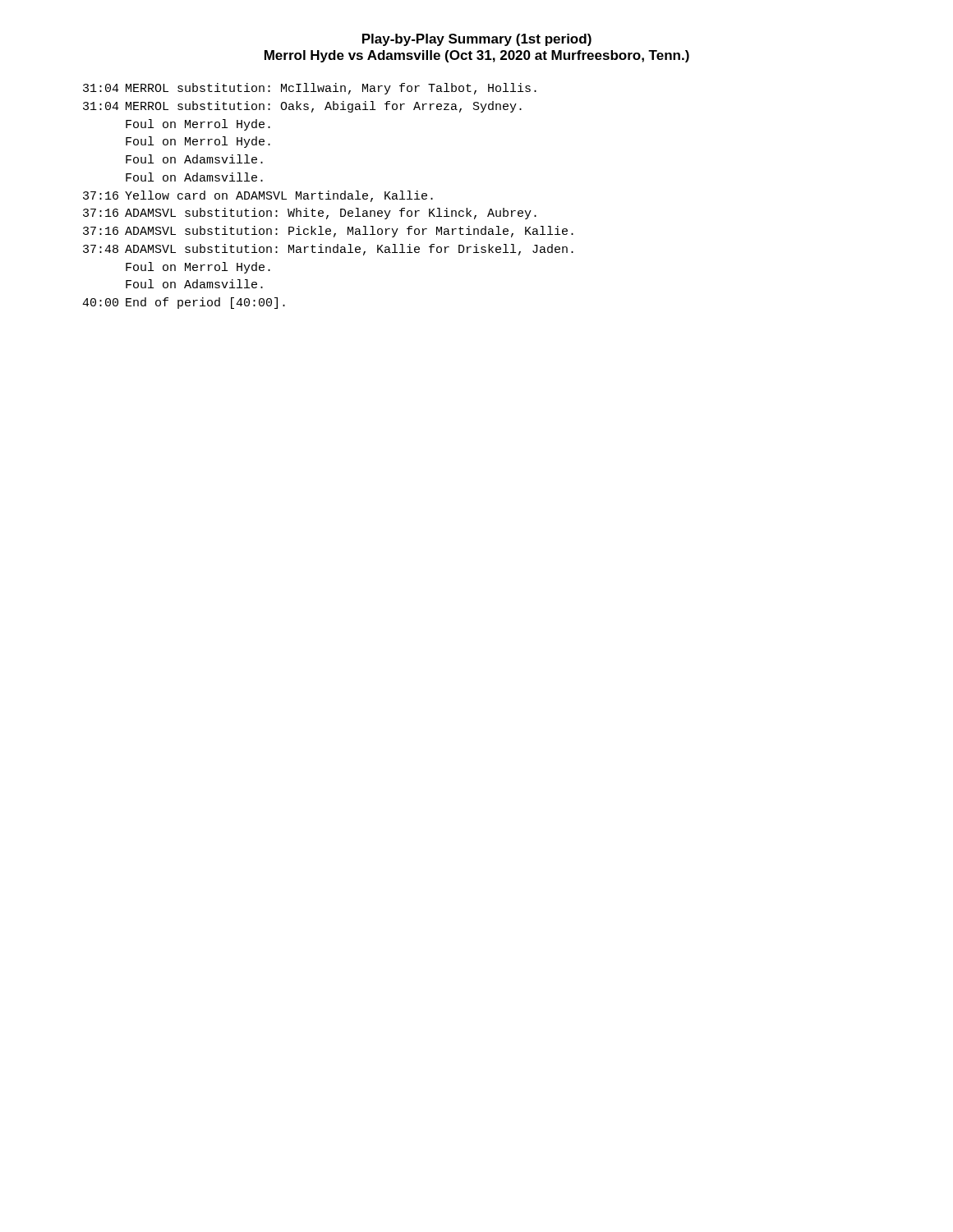Point to the block beginning "31:04 MERROL substitution: Oaks, Abigail for"
Viewport: 953px width, 1232px height.
pyautogui.click(x=485, y=107)
